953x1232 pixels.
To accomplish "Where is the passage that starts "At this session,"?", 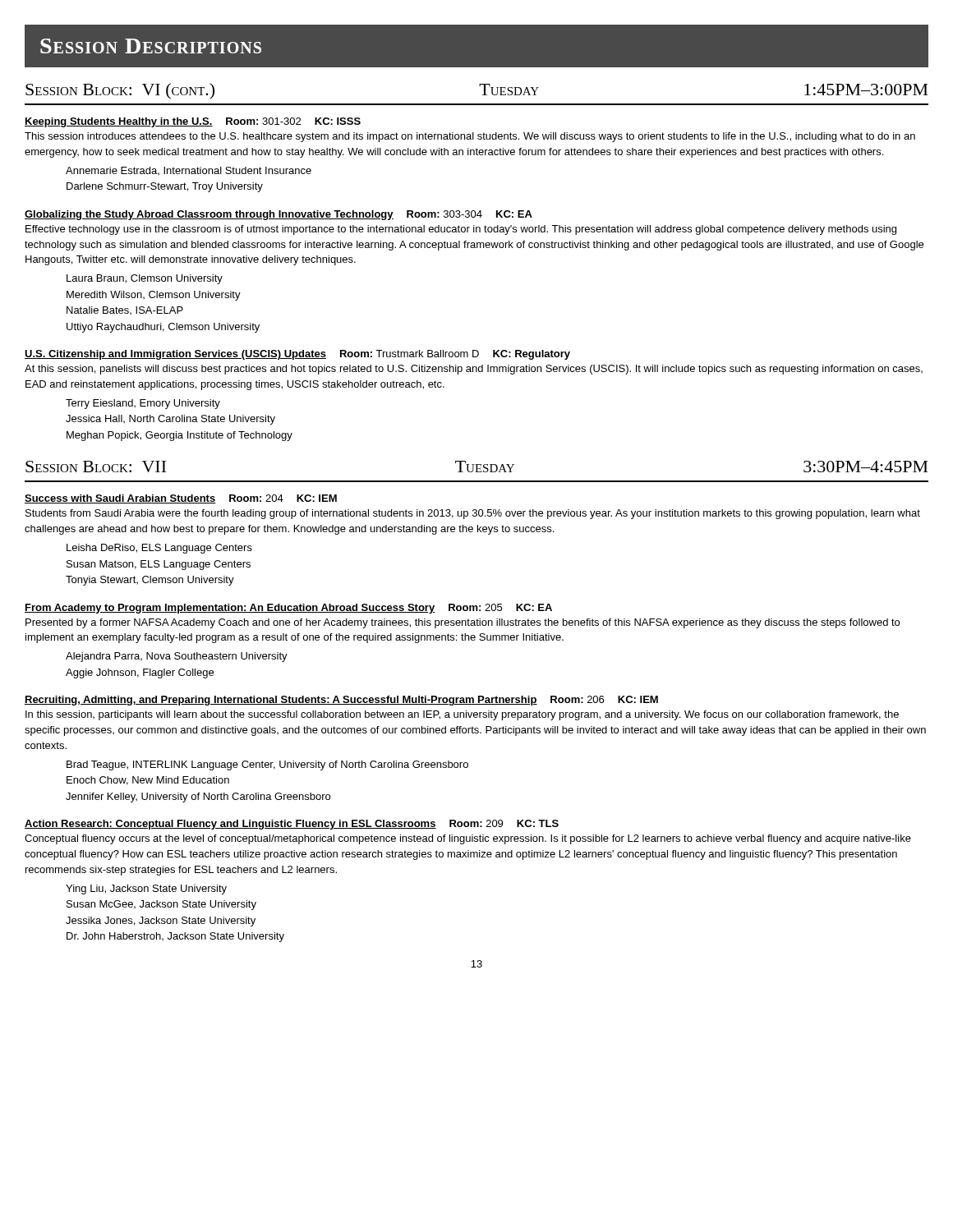I will coord(474,376).
